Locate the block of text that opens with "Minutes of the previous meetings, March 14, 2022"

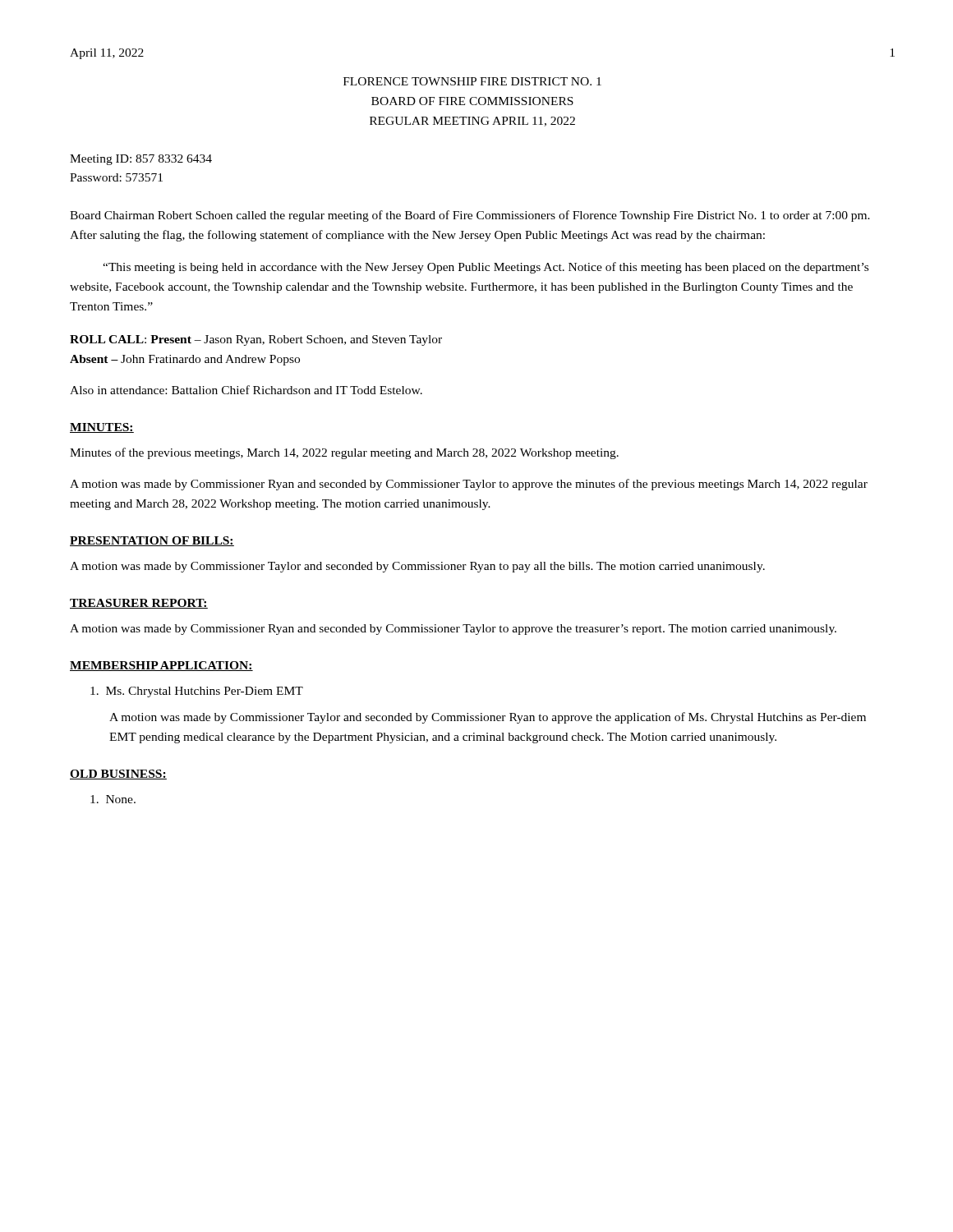[x=345, y=452]
